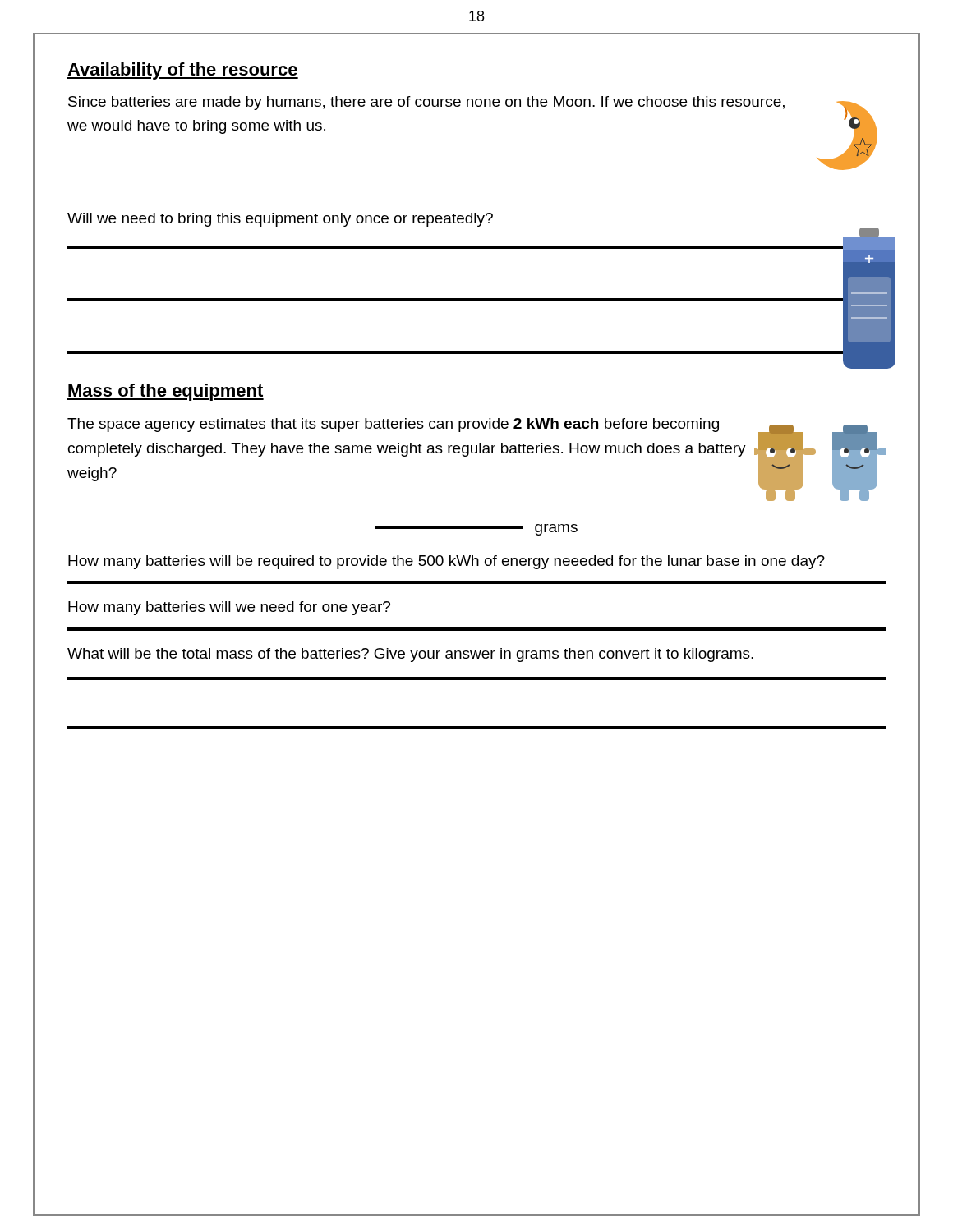Navigate to the element starting "How many batteries will we"
The height and width of the screenshot is (1232, 953).
click(229, 607)
